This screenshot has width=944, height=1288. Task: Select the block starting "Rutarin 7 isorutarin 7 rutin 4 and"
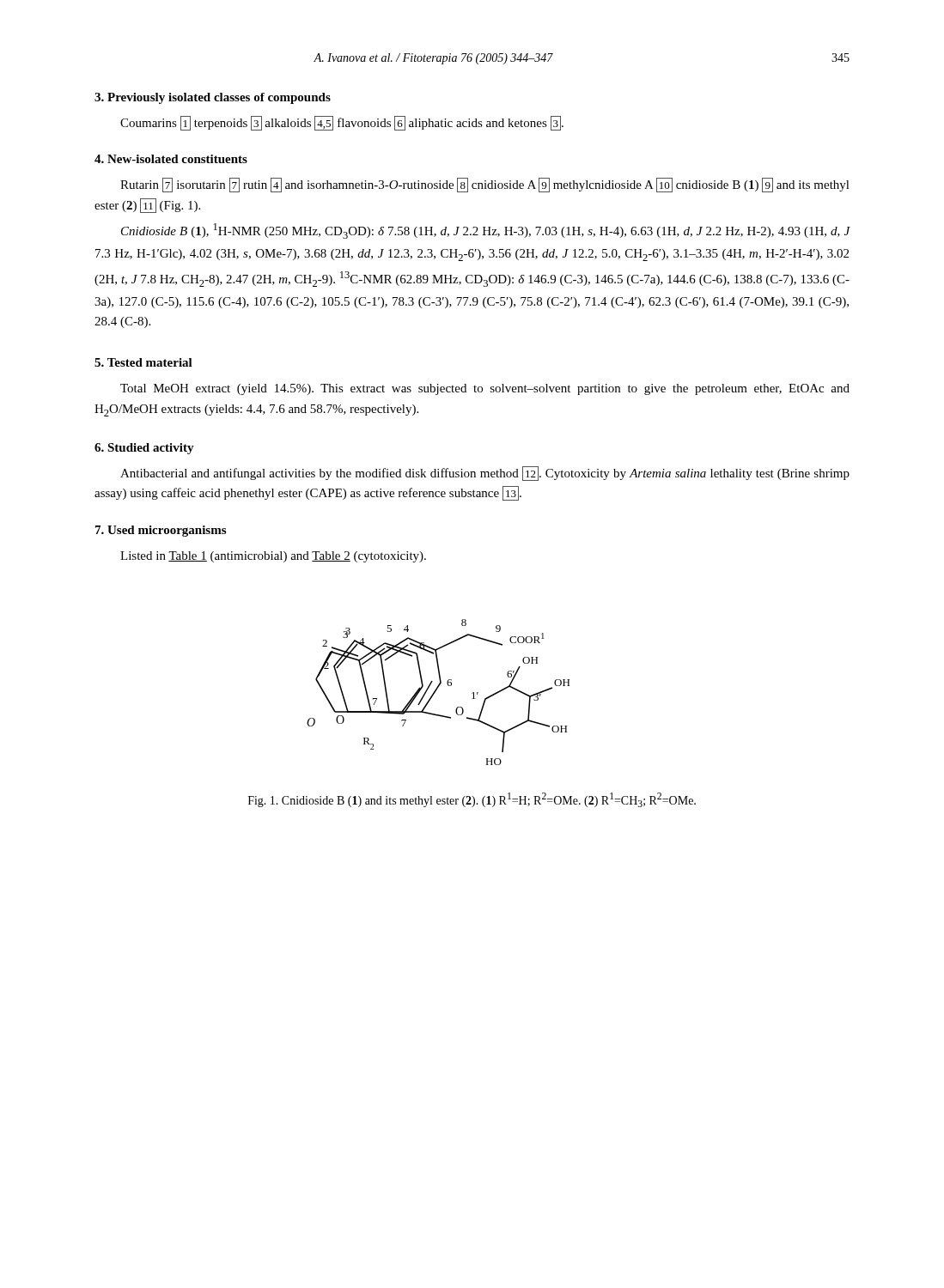click(x=472, y=254)
